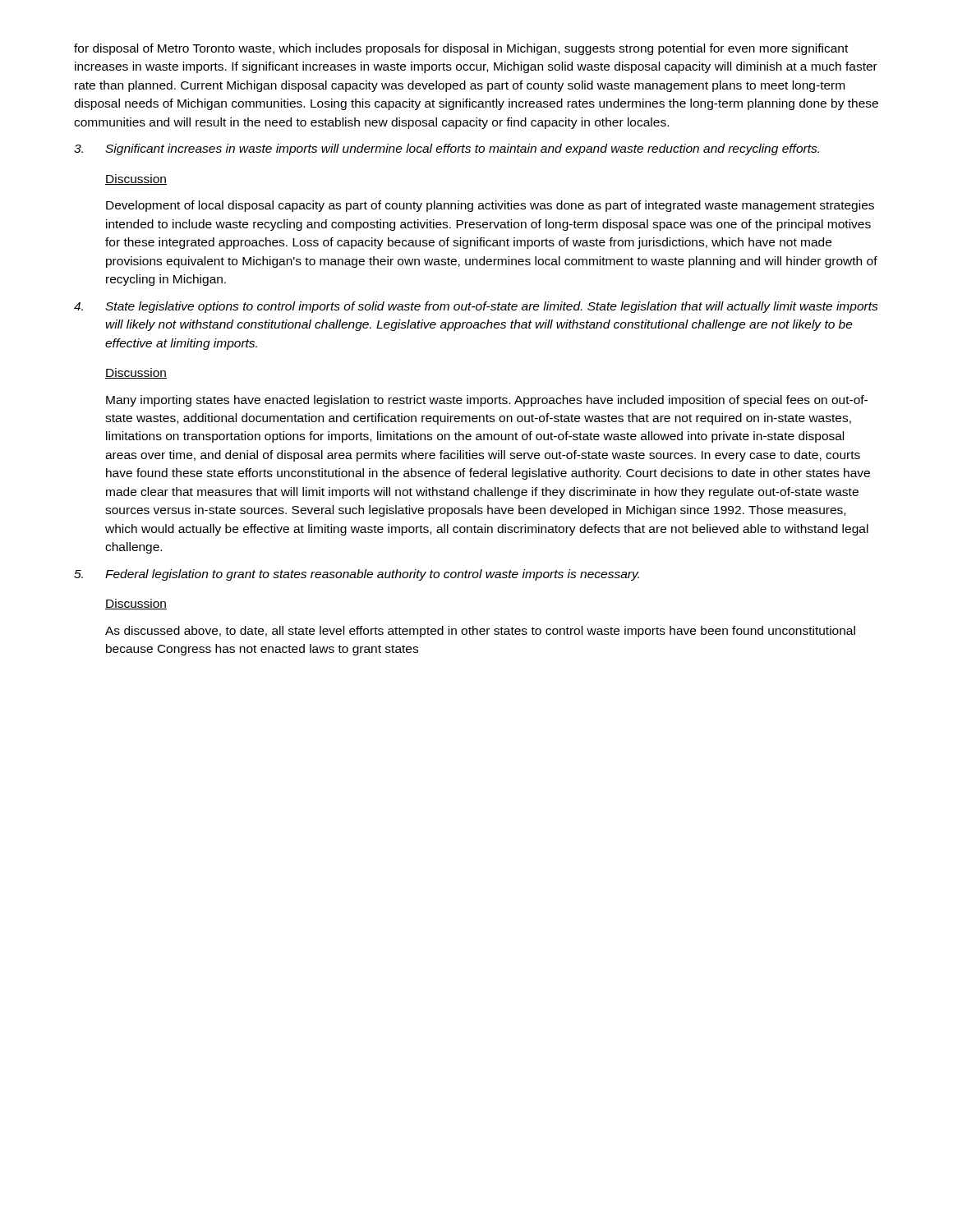Select the block starting "3. Significant increases in"
953x1232 pixels.
(447, 149)
